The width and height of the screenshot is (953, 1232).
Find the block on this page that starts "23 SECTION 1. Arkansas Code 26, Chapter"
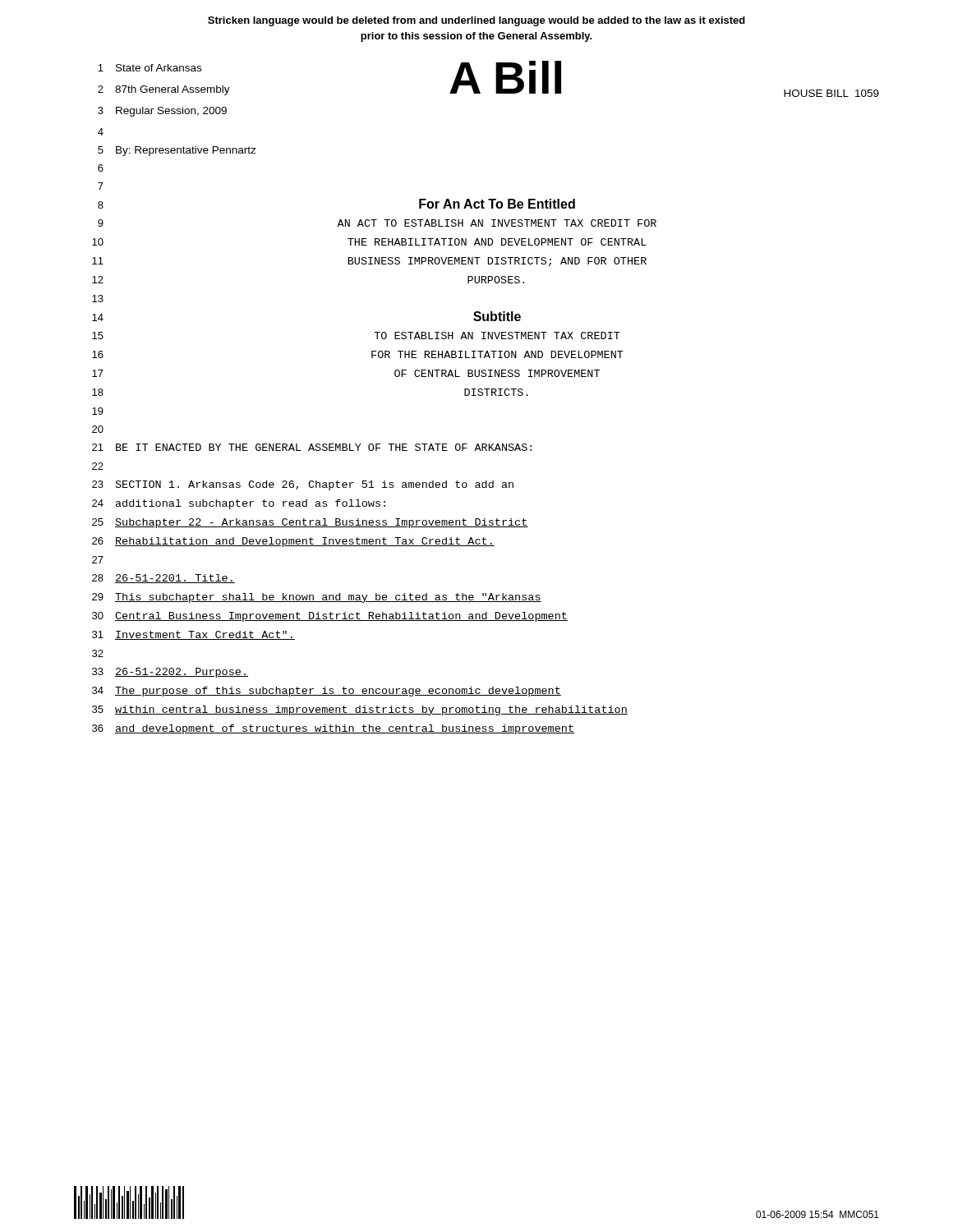point(476,485)
